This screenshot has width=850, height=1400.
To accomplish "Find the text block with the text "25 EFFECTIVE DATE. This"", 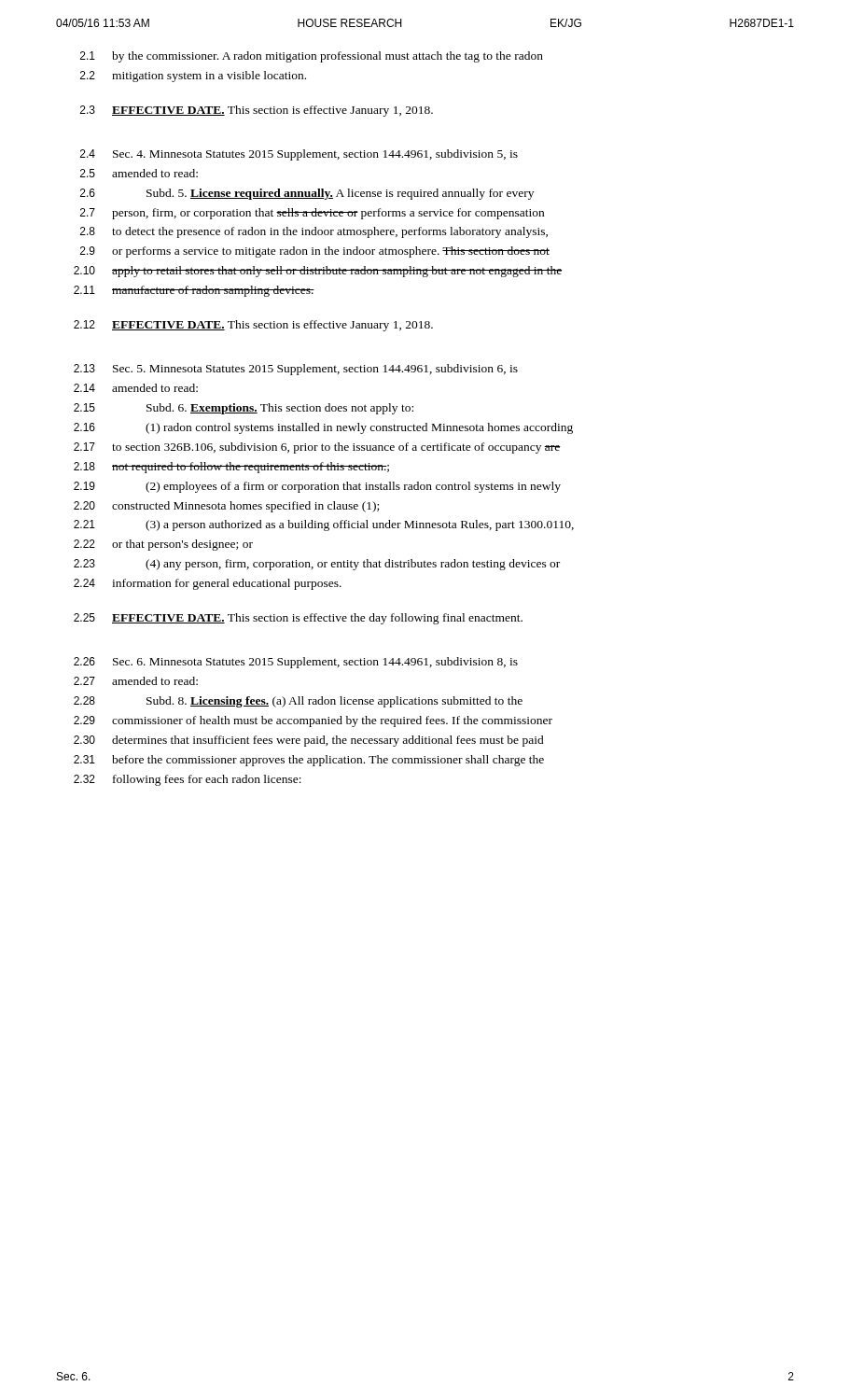I will click(425, 618).
